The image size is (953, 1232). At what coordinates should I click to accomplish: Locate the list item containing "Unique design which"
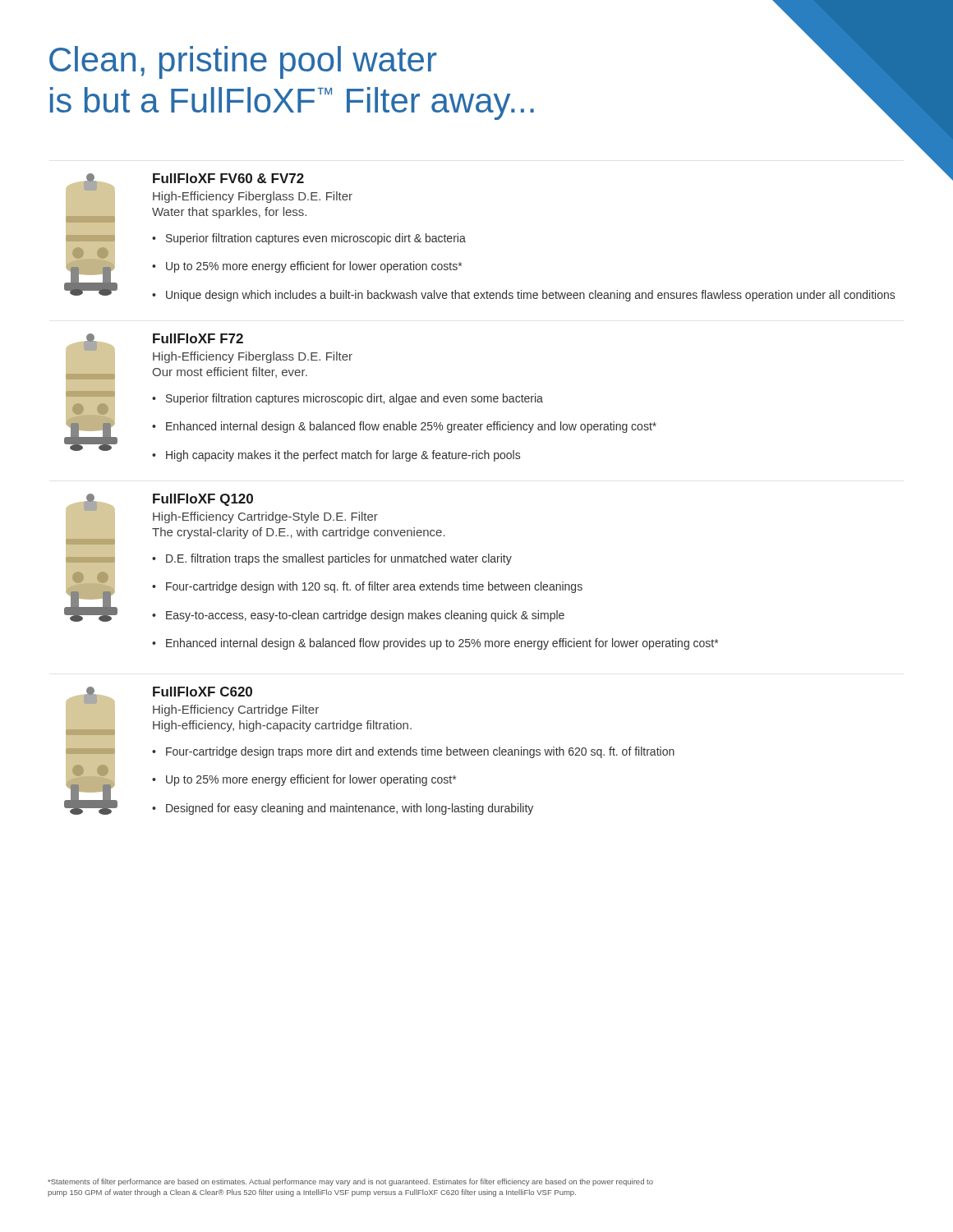(528, 295)
